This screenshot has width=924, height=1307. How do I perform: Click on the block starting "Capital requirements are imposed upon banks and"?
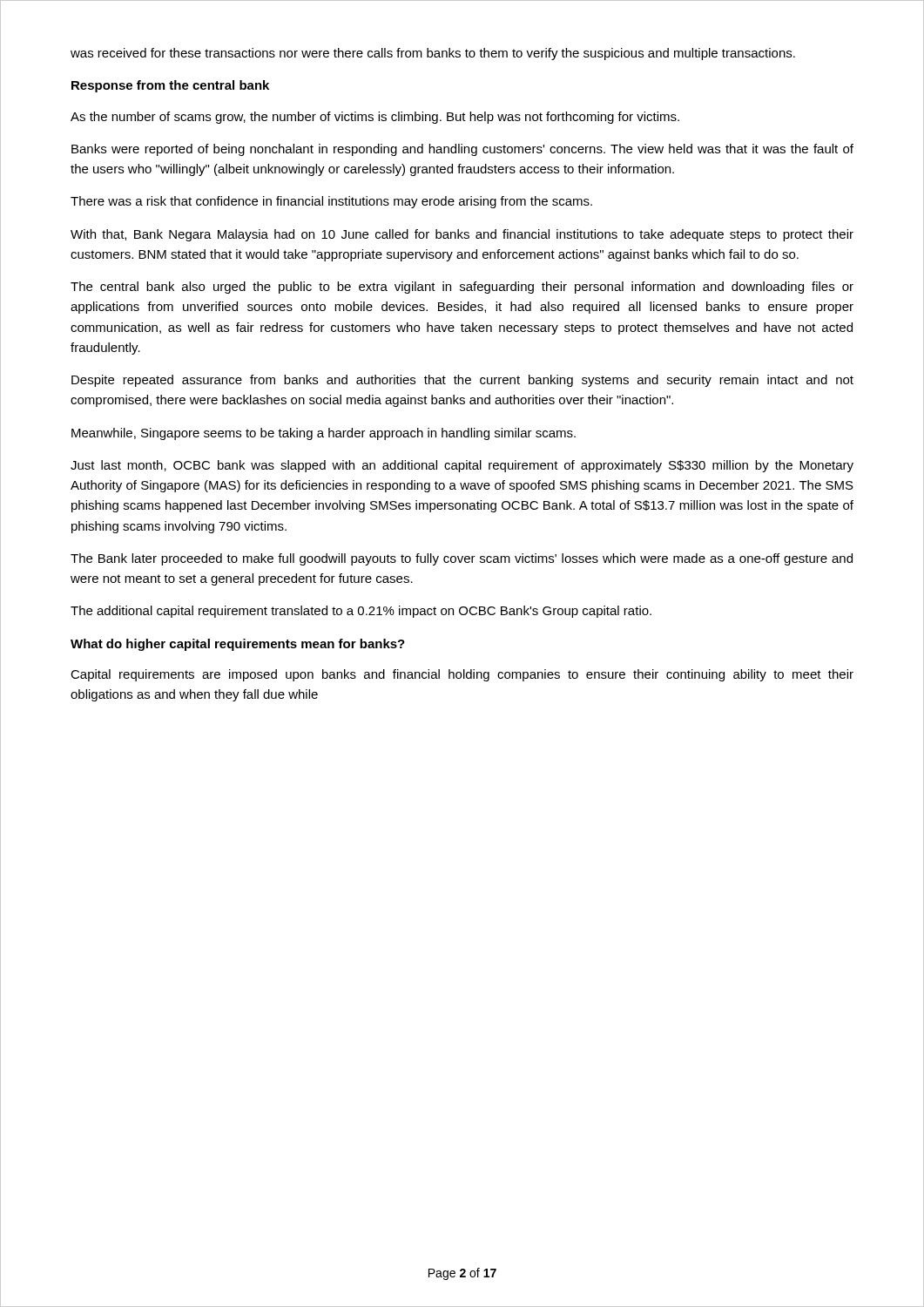click(462, 684)
